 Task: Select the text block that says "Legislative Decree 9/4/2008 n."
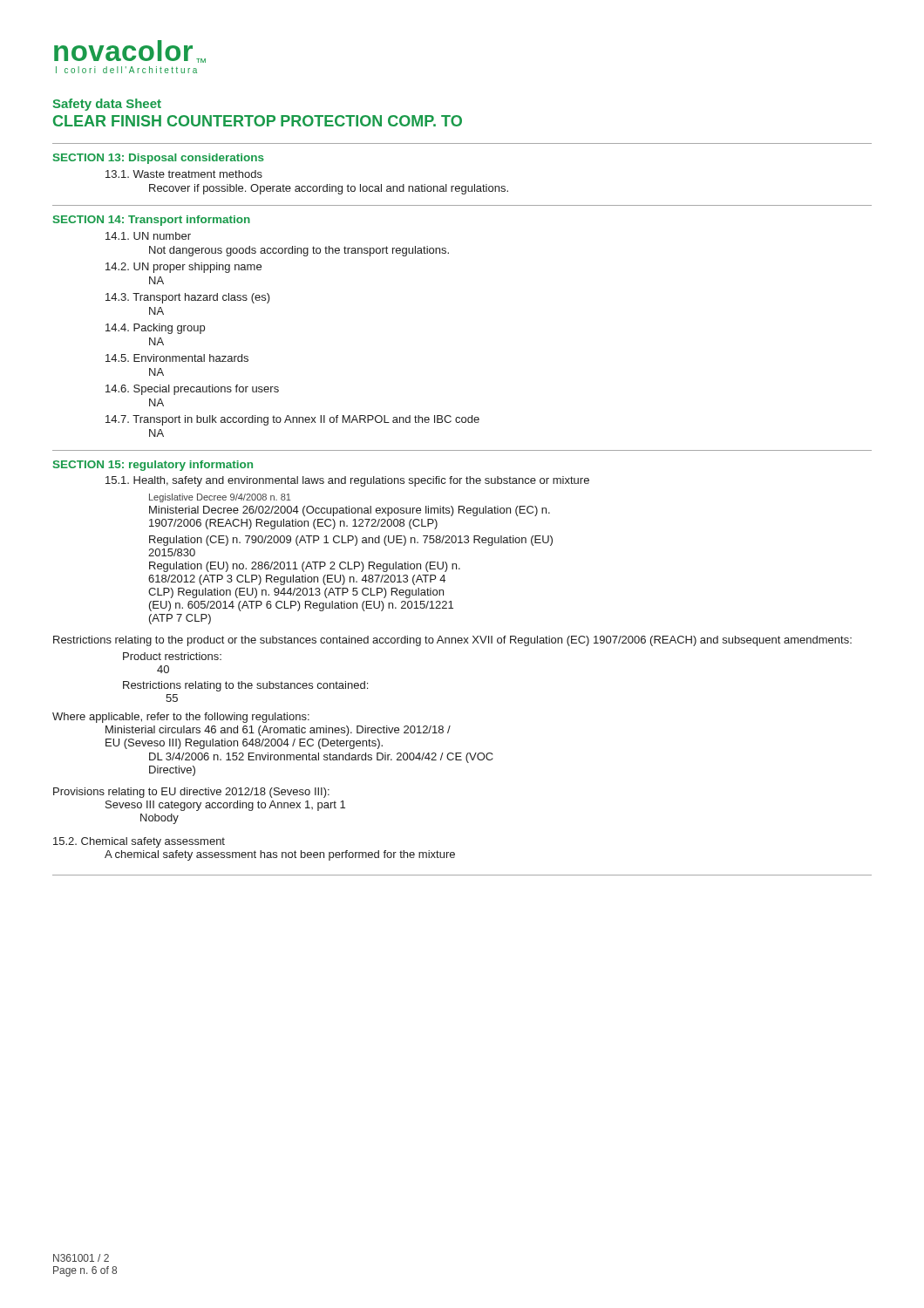click(x=220, y=497)
